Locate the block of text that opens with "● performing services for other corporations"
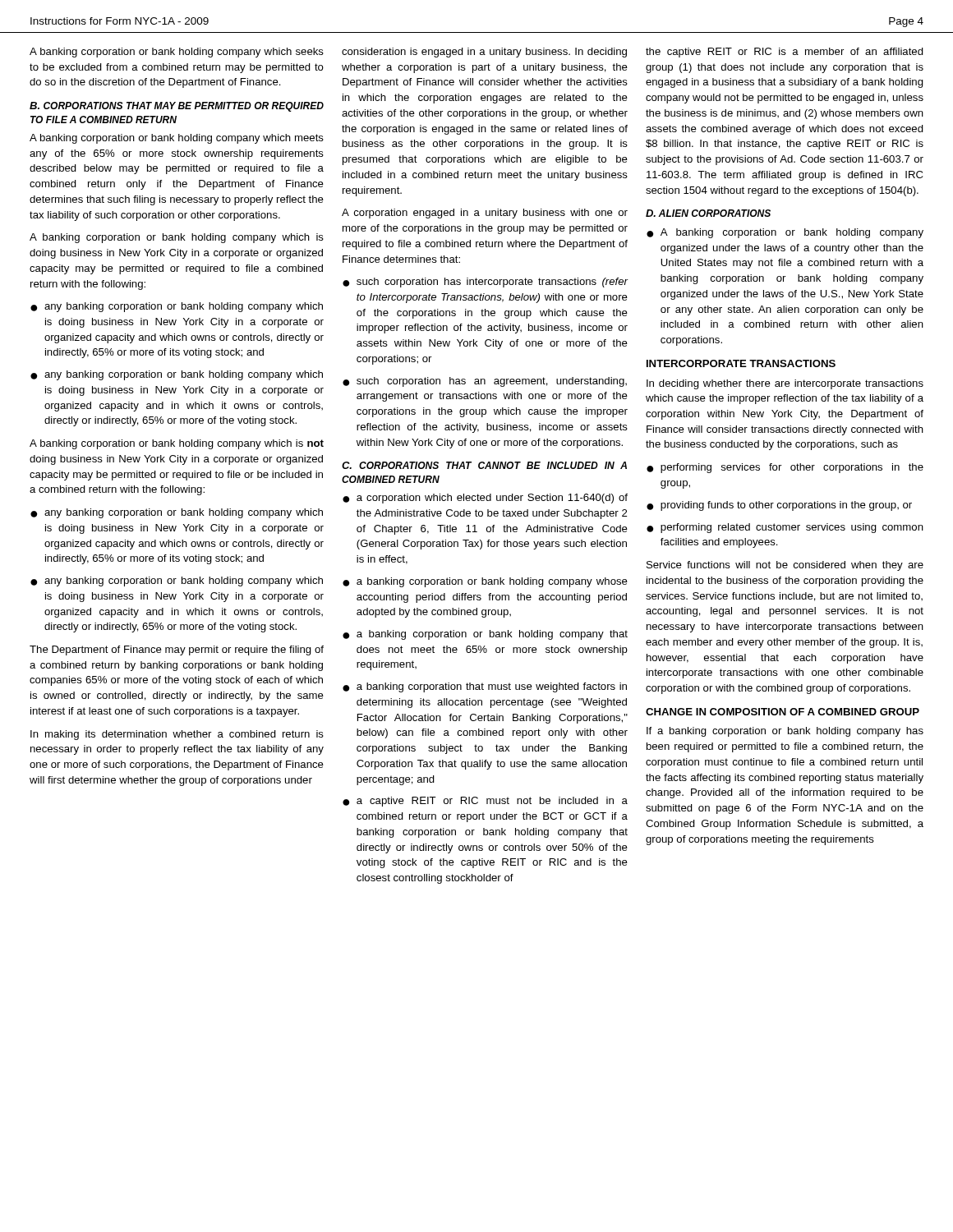953x1232 pixels. (785, 475)
